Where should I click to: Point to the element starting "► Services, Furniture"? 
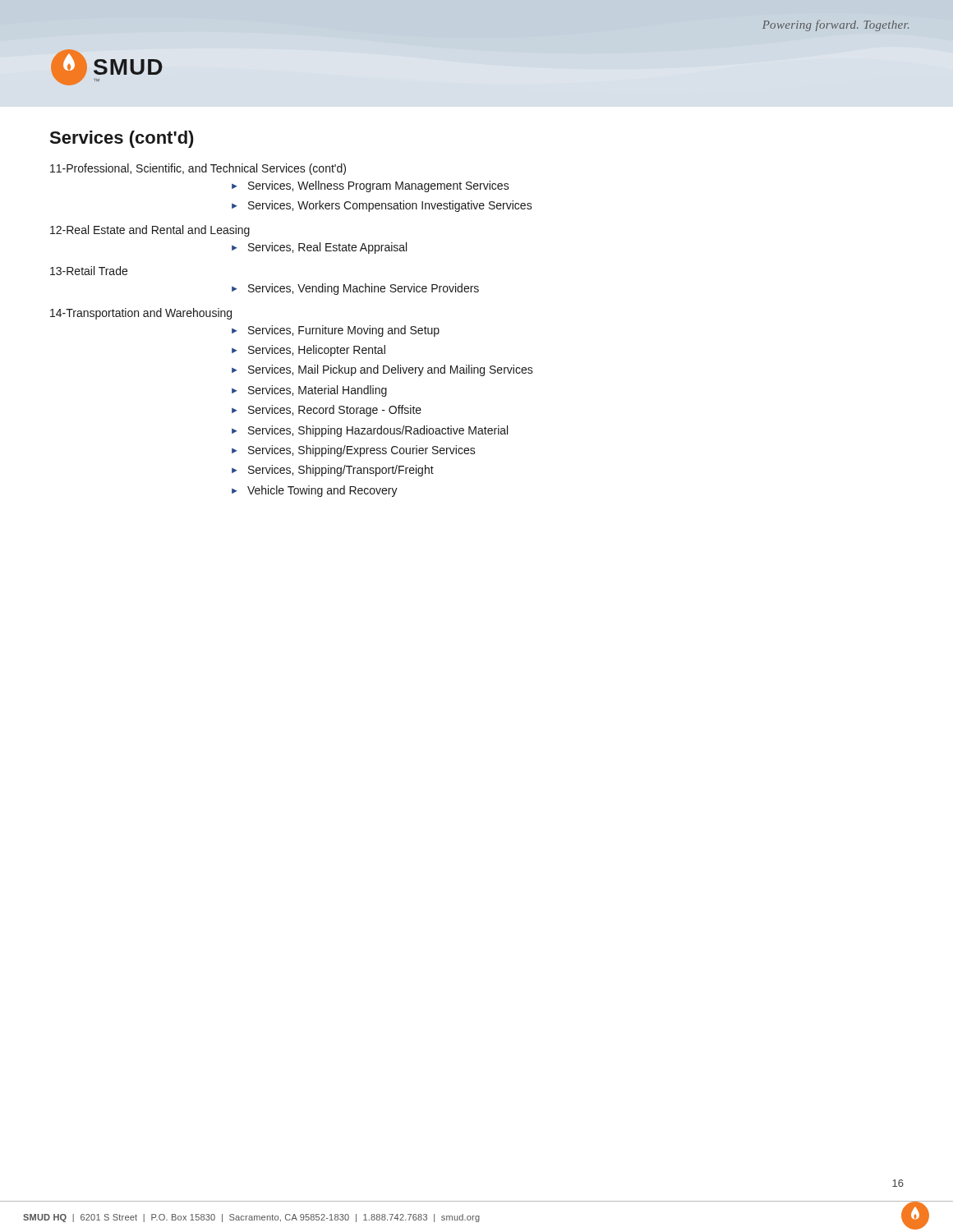pyautogui.click(x=335, y=330)
